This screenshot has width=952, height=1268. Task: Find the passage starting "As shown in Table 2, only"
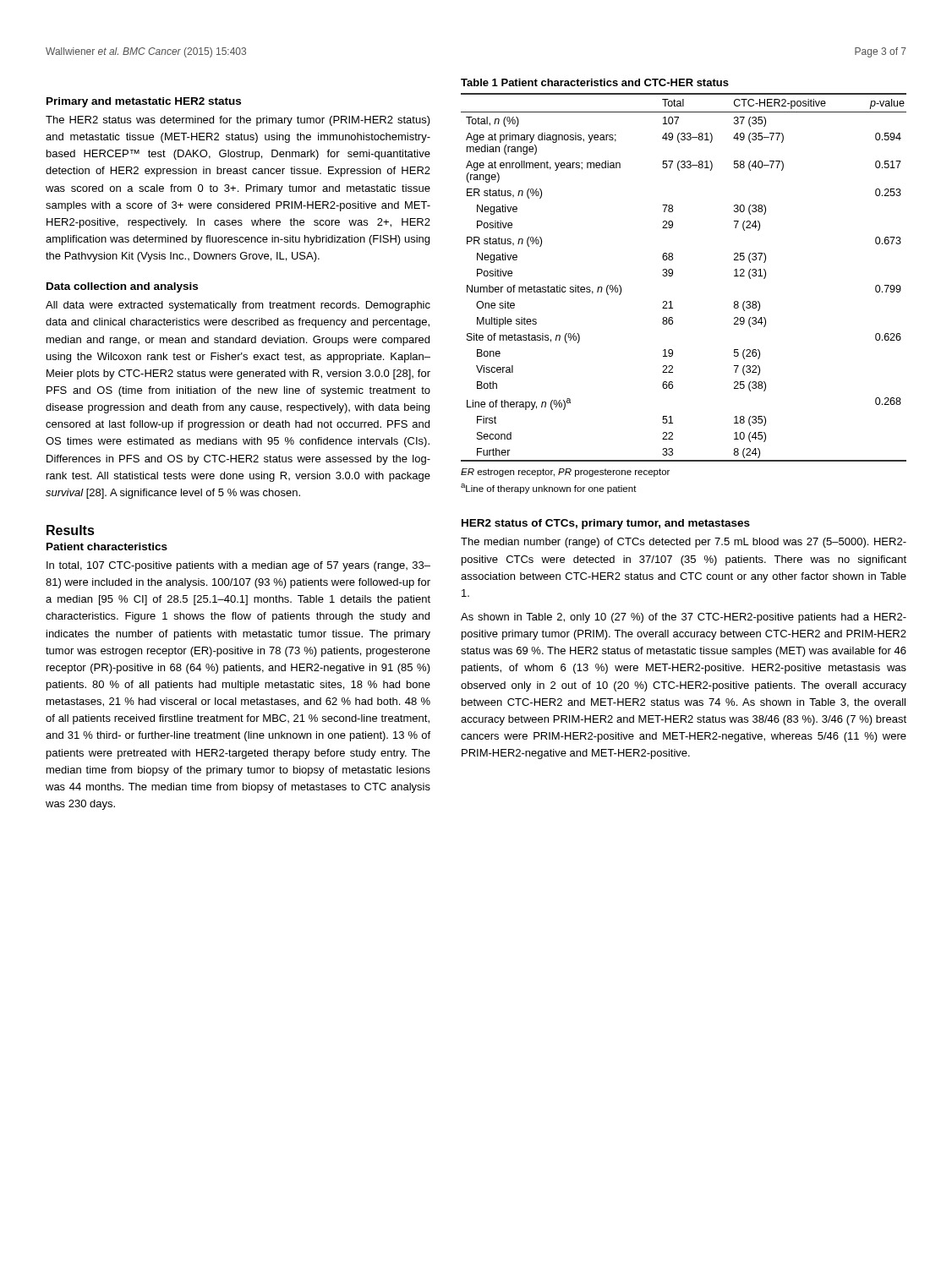(x=684, y=685)
